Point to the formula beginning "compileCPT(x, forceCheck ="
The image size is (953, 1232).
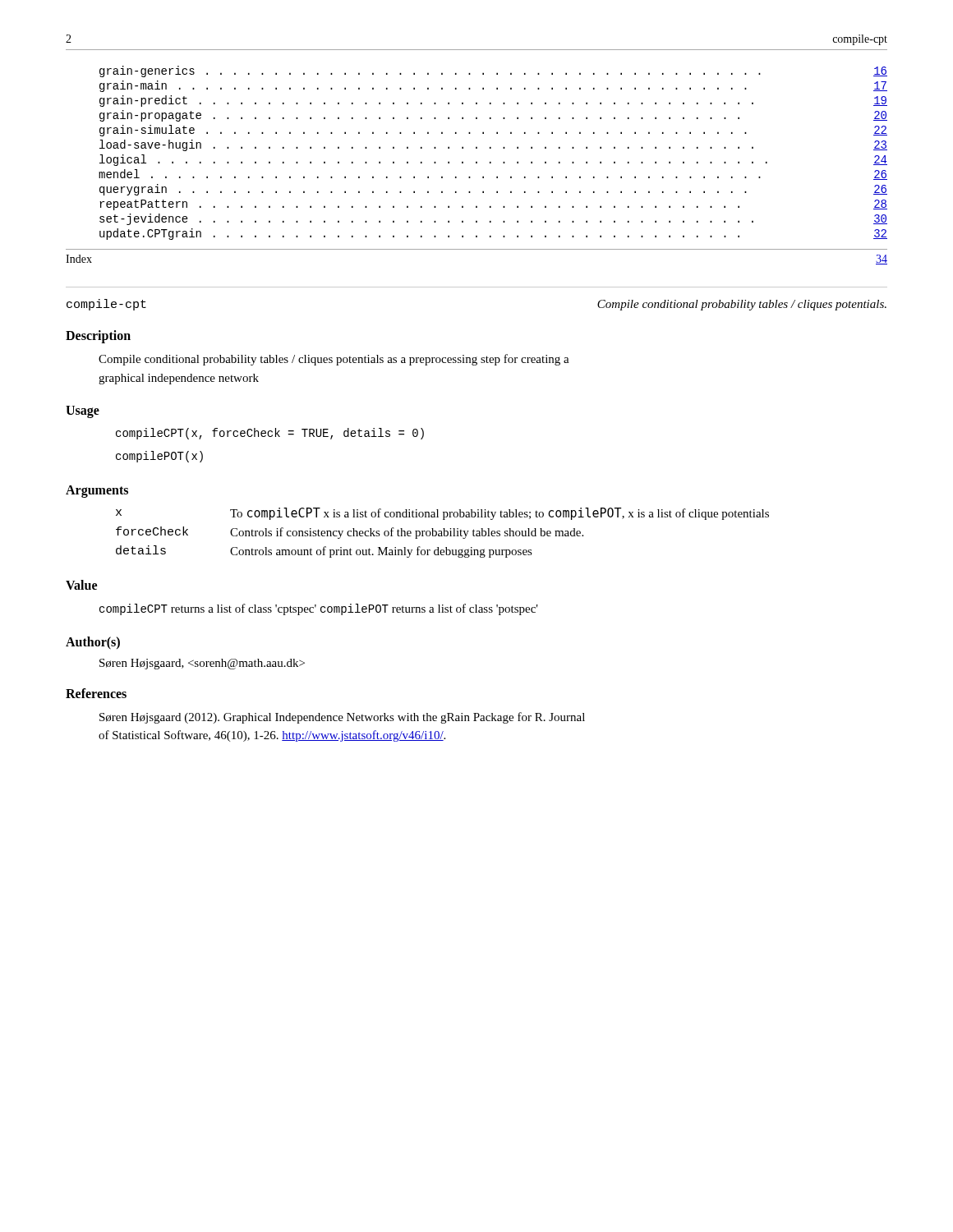(x=270, y=434)
